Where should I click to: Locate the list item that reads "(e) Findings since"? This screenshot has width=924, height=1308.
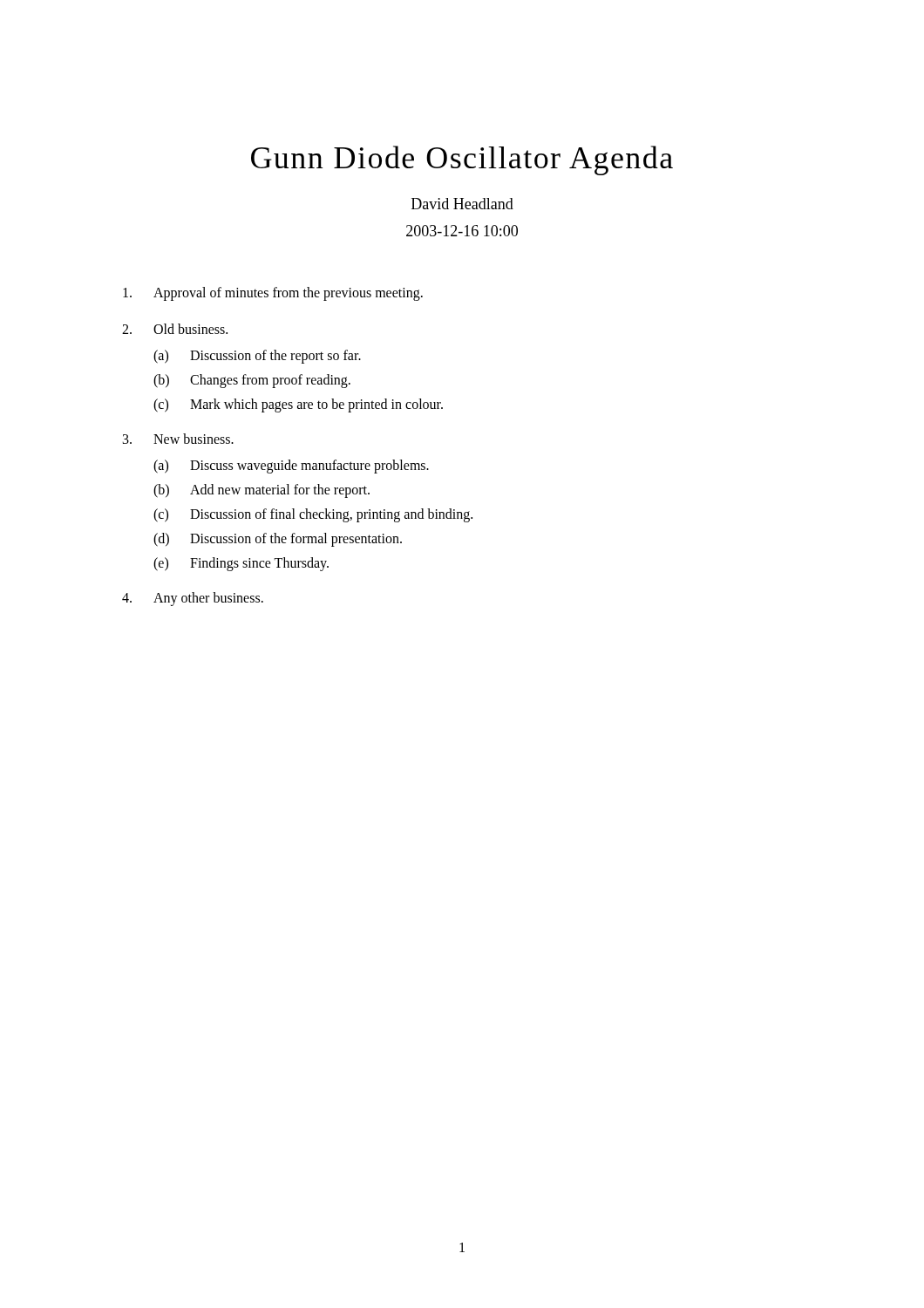click(241, 564)
